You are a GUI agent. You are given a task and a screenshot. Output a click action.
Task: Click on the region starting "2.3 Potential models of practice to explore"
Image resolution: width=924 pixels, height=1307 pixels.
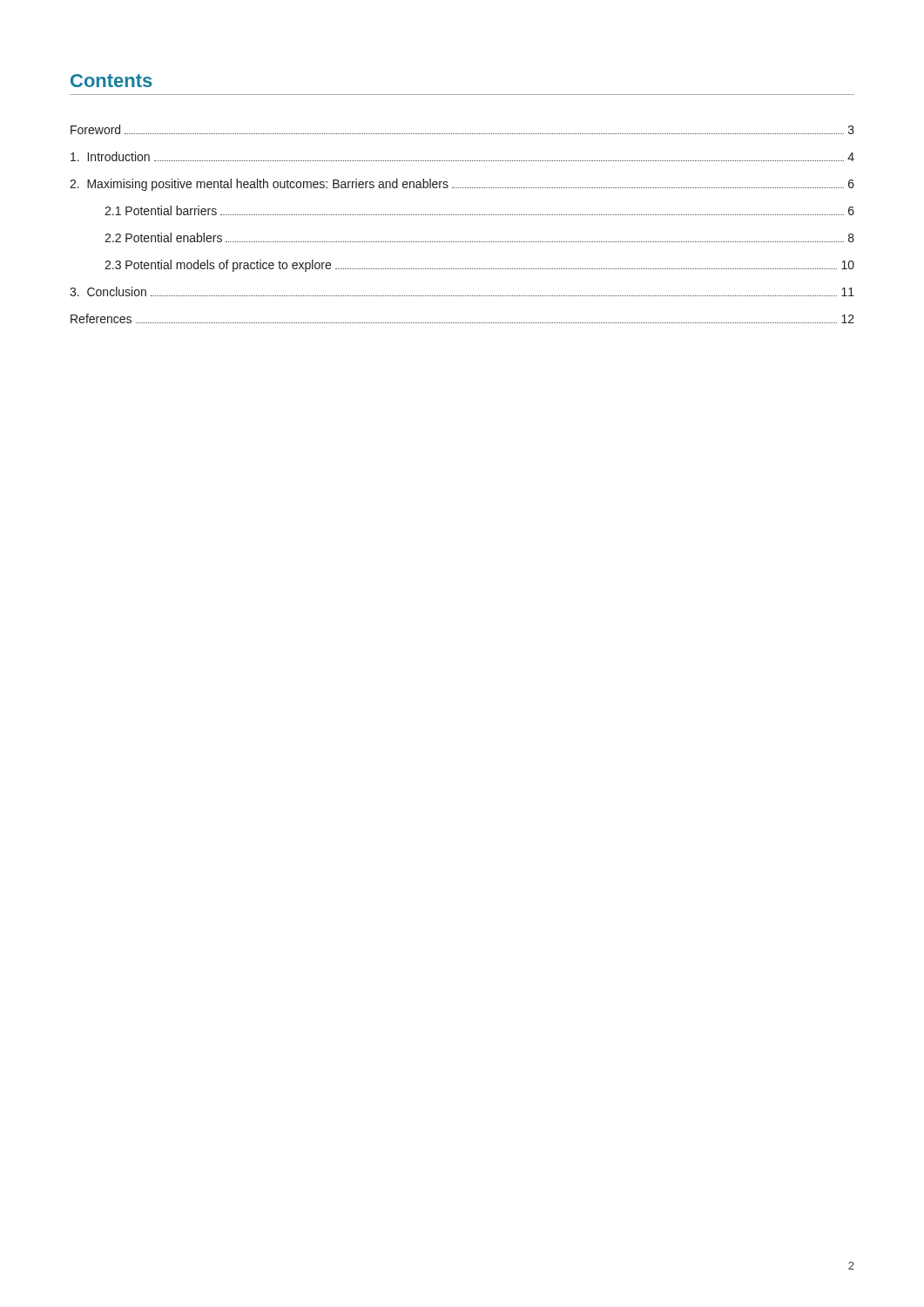[x=479, y=265]
